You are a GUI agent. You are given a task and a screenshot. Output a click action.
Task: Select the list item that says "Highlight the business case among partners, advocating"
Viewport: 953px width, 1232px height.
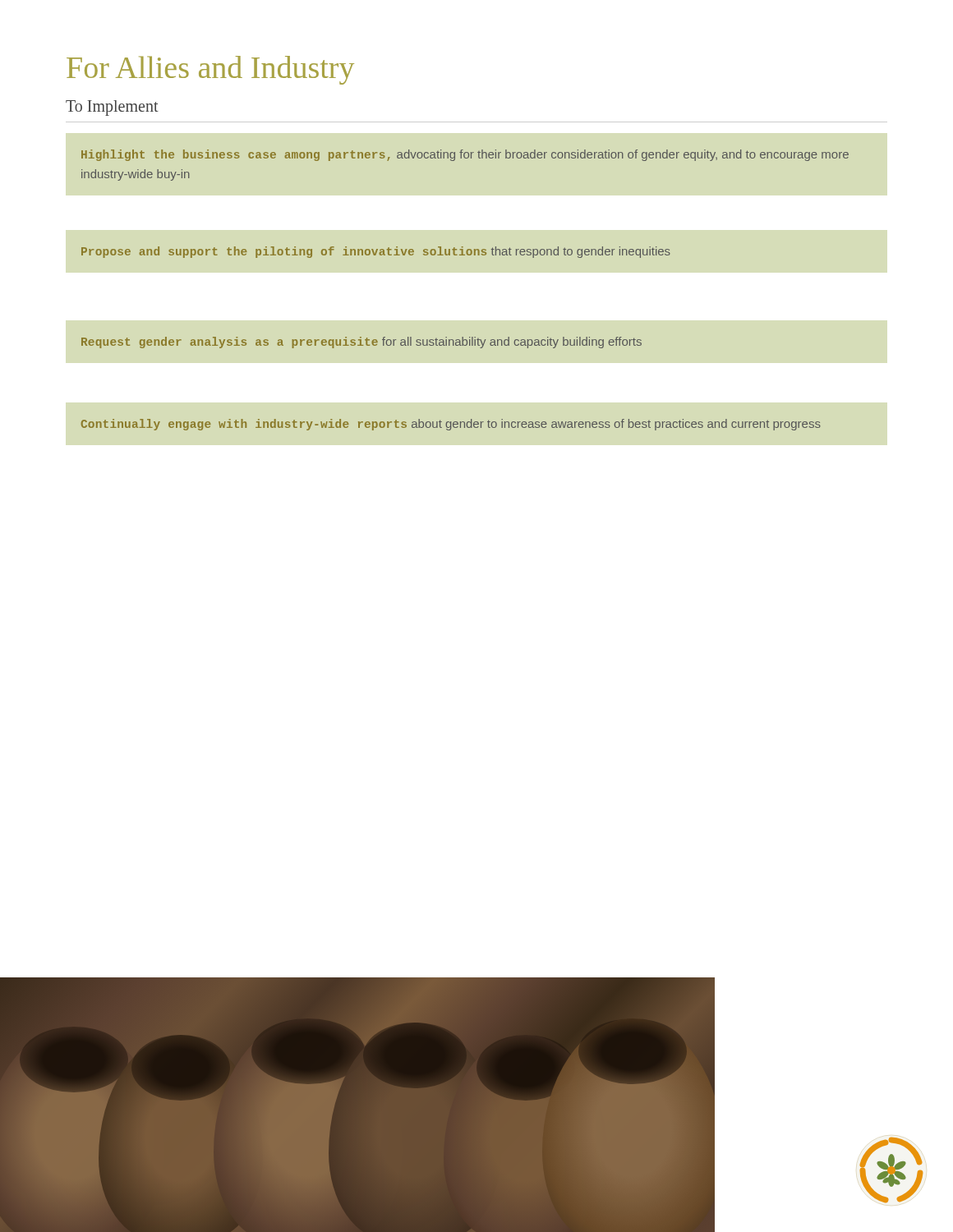[x=465, y=164]
